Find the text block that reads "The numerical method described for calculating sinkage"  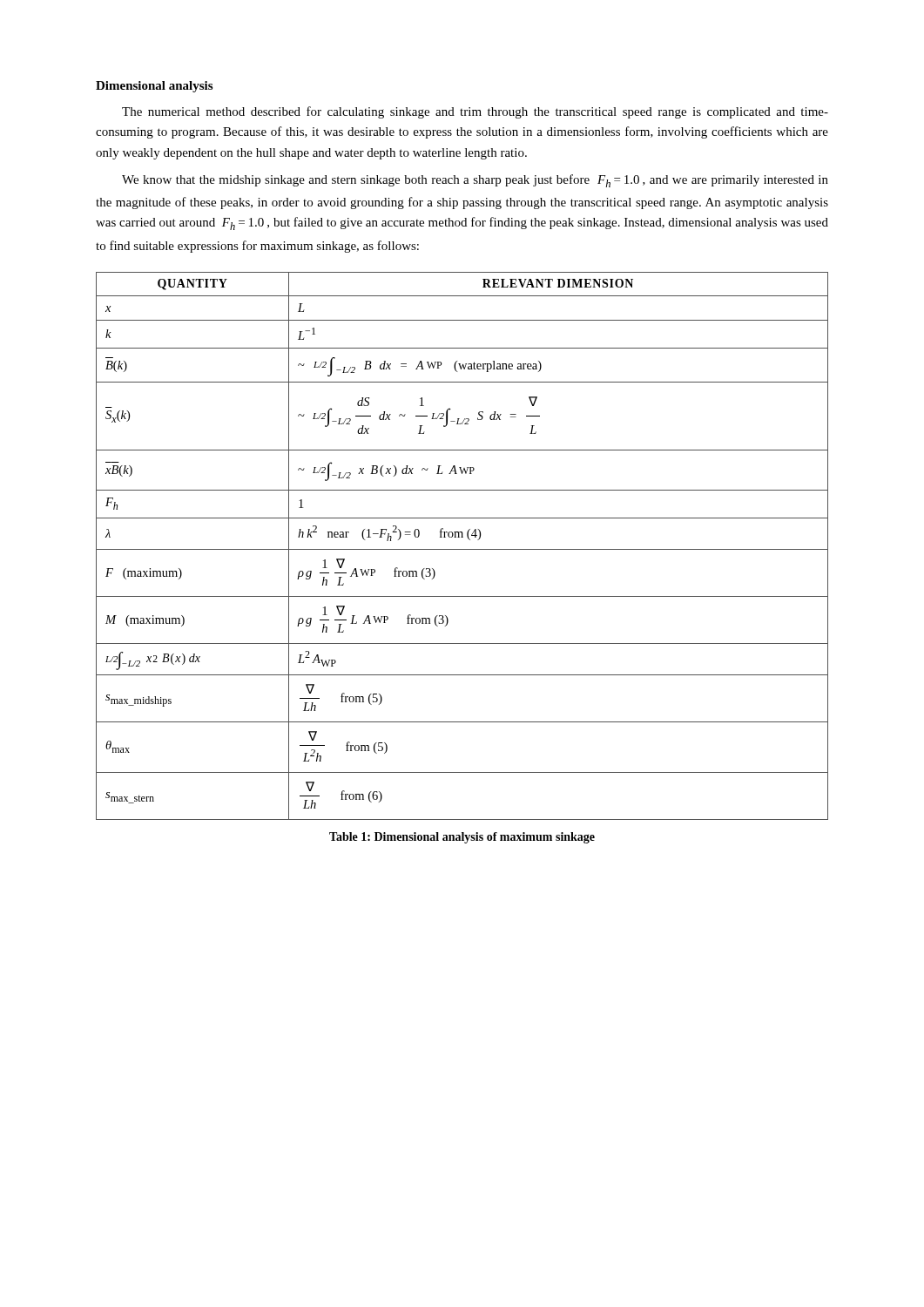462,132
